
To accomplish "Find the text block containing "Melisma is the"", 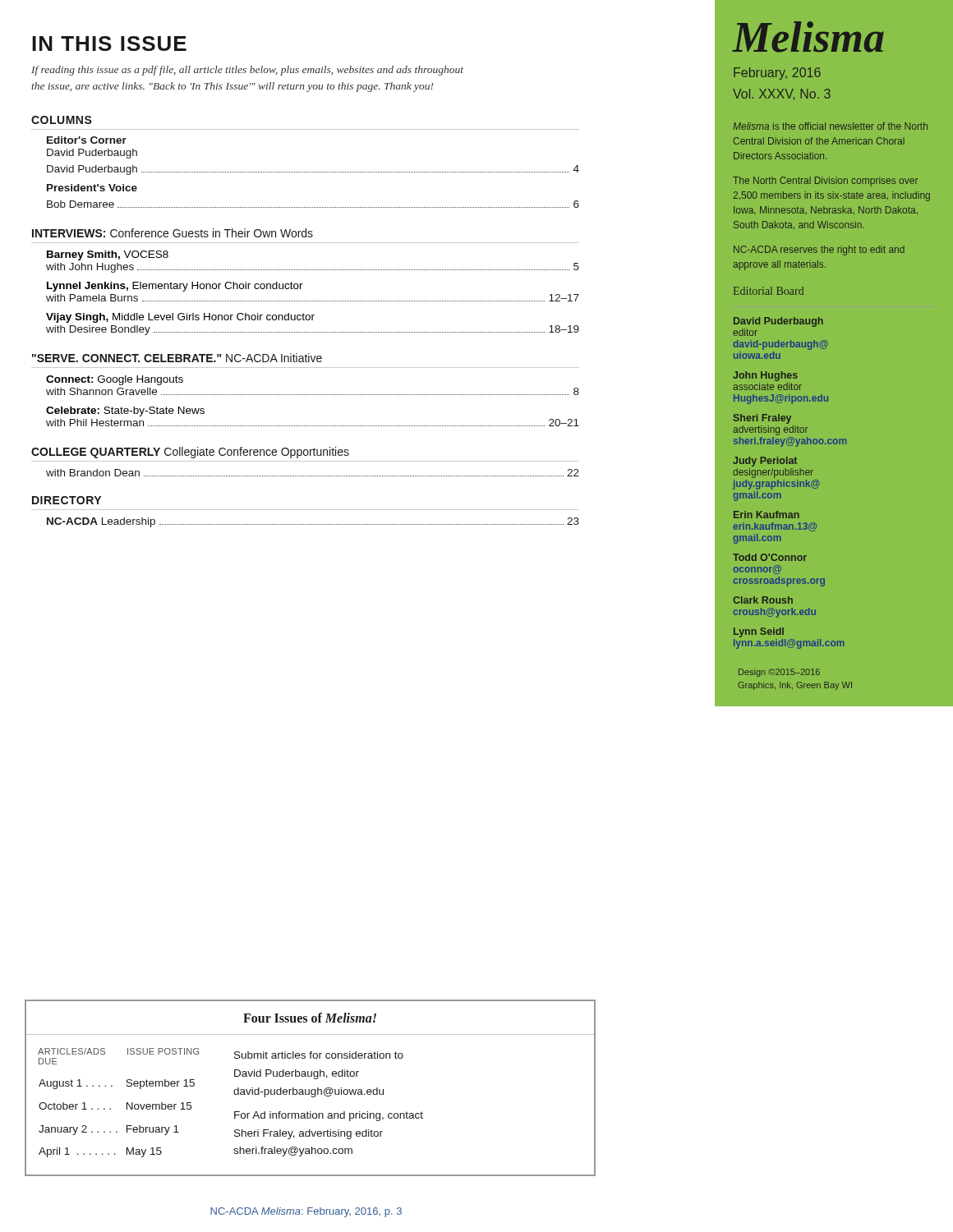I will [x=831, y=141].
